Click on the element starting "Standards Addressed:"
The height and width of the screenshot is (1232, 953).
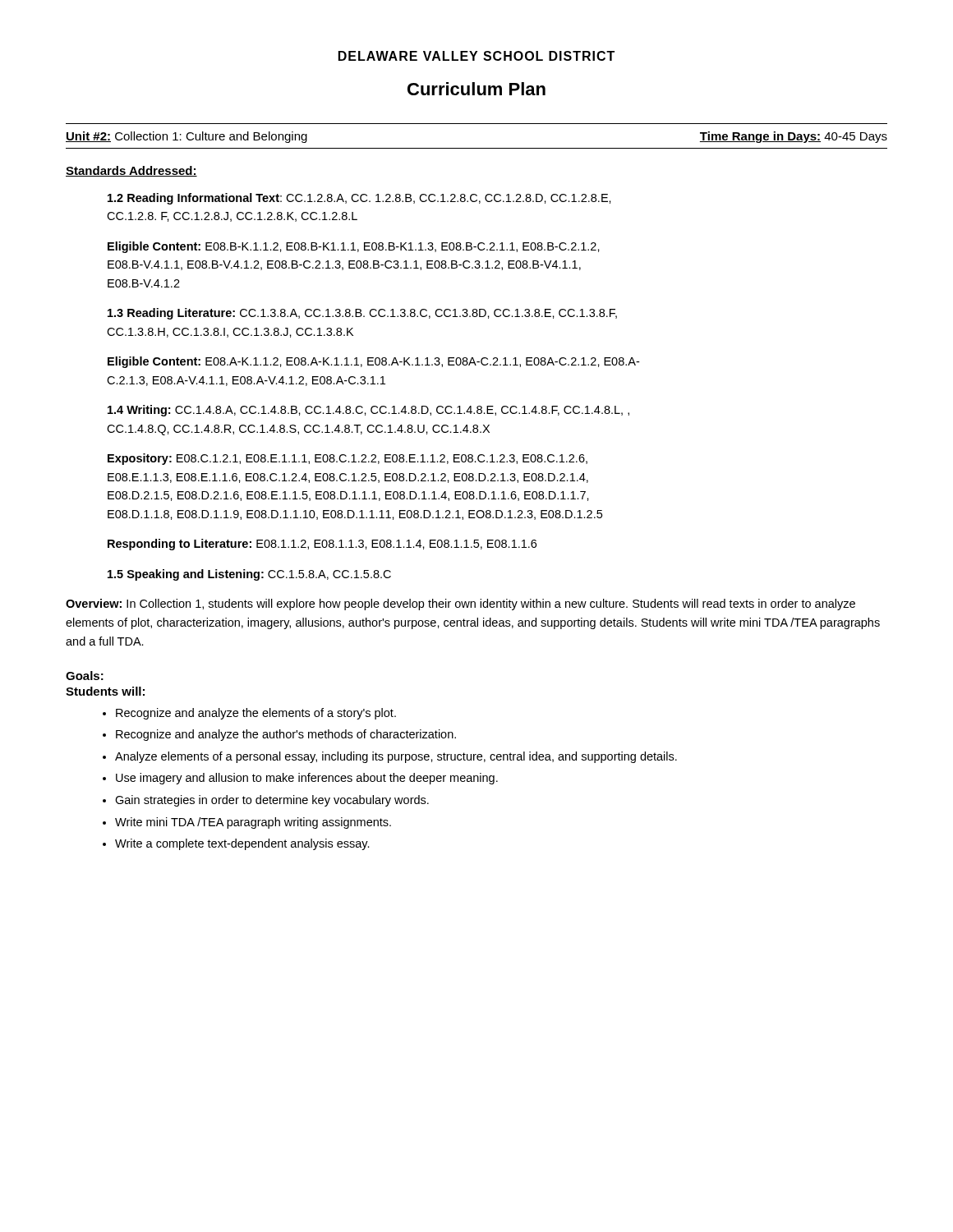point(131,170)
